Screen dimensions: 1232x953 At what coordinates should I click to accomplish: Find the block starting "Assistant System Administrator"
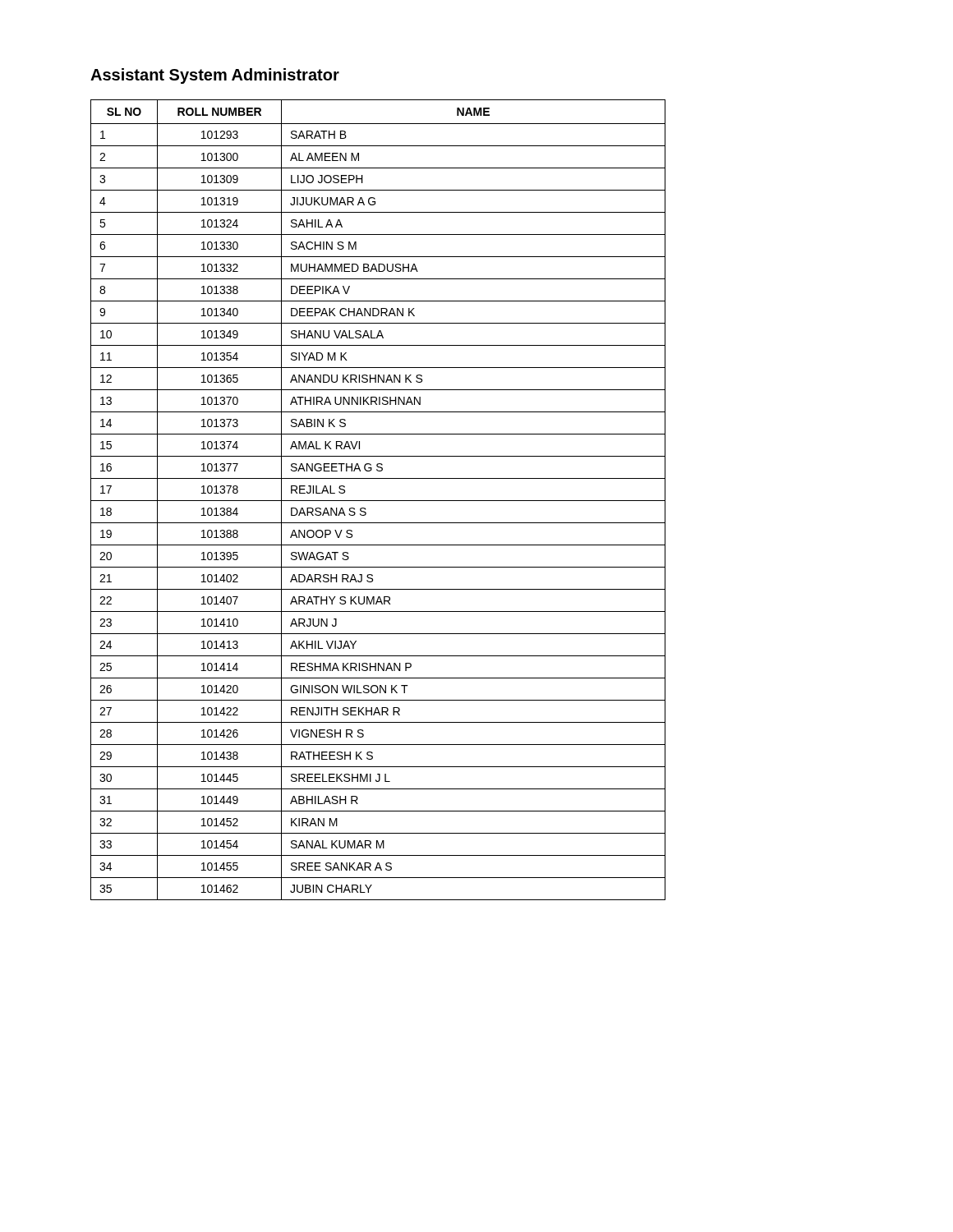215,75
